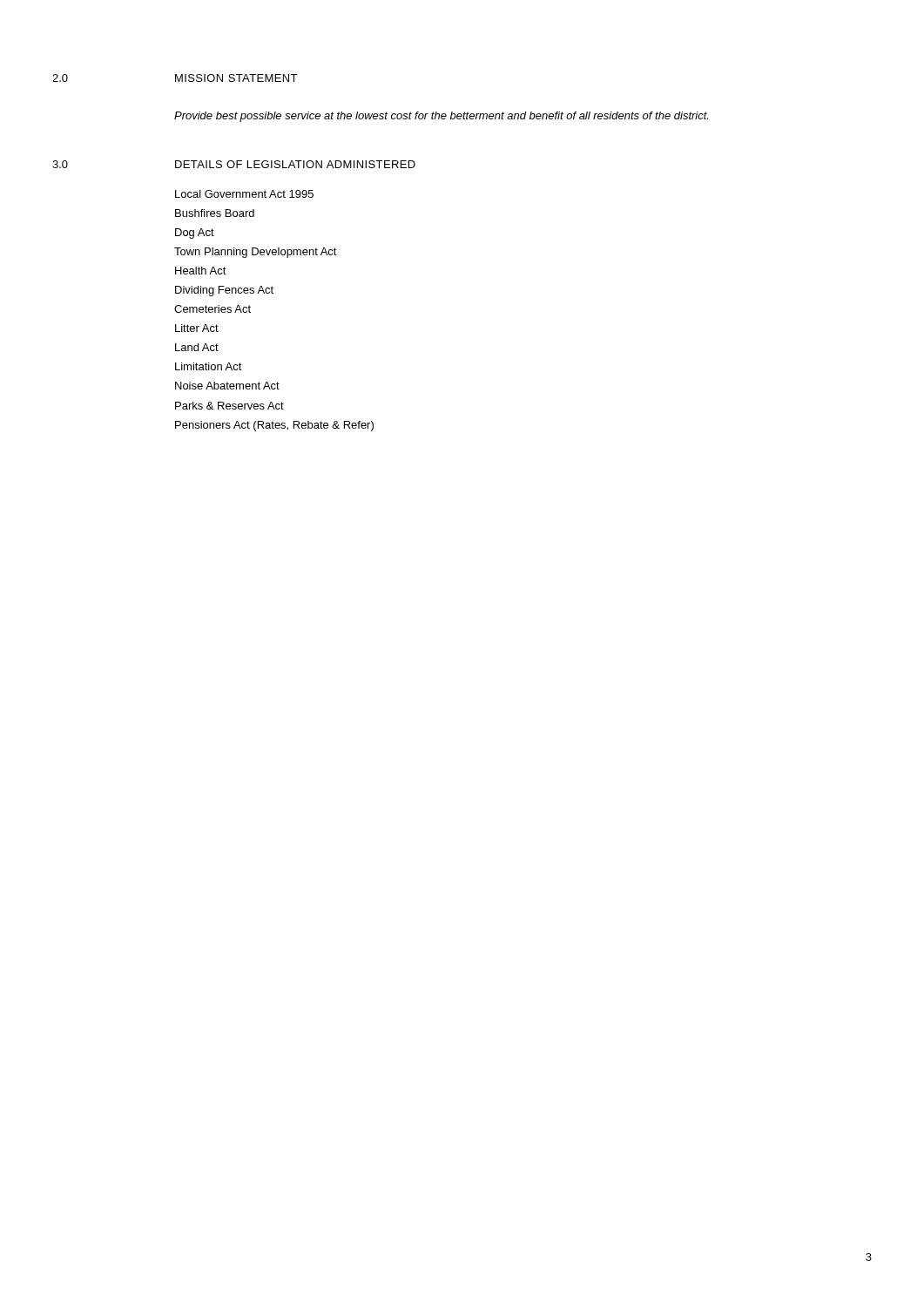Screen dimensions: 1307x924
Task: Where does it say "Land Act"?
Action: (196, 347)
